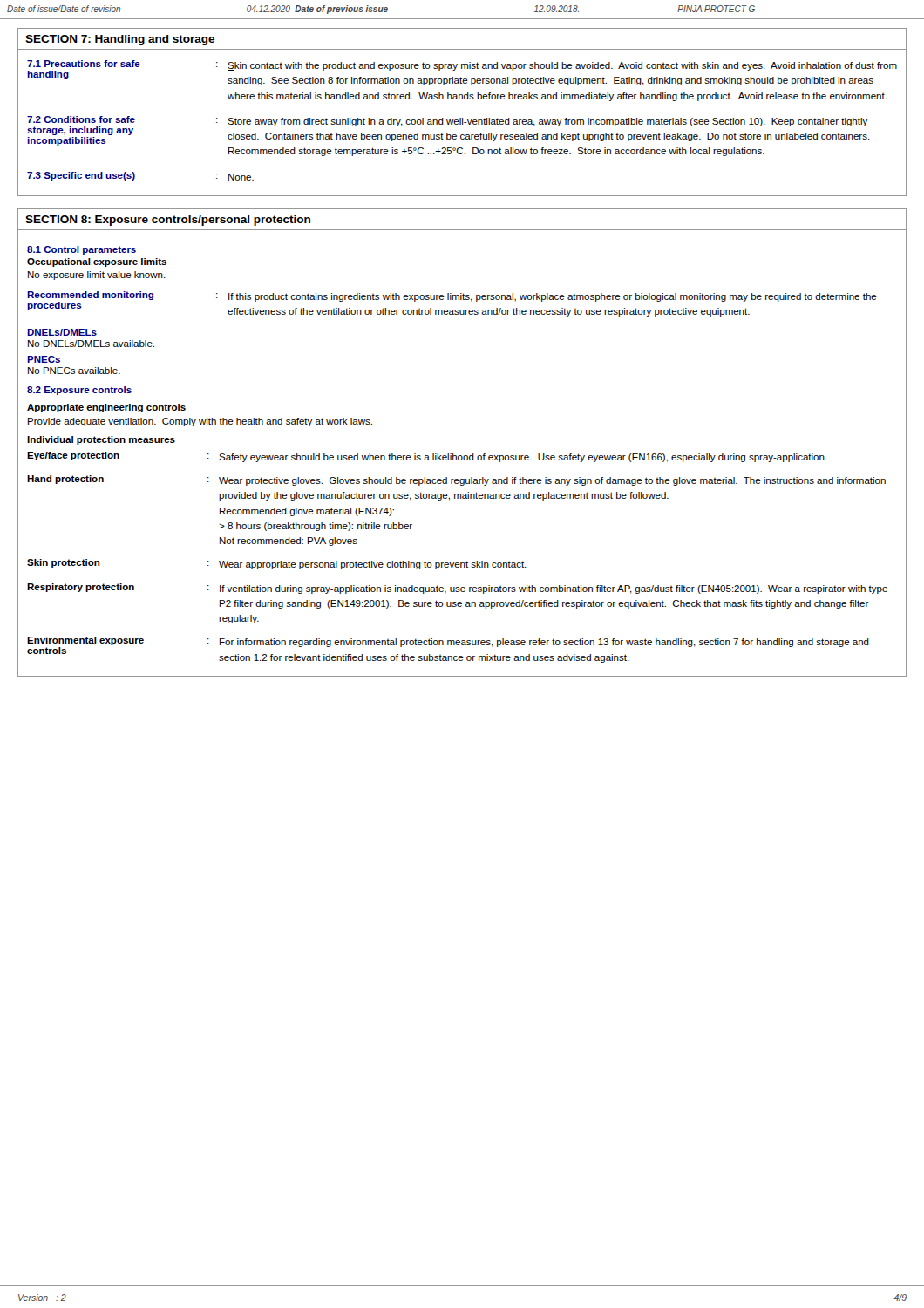The height and width of the screenshot is (1308, 924).
Task: Navigate to the text starting "Recommended monitoringprocedures : If"
Action: [462, 305]
